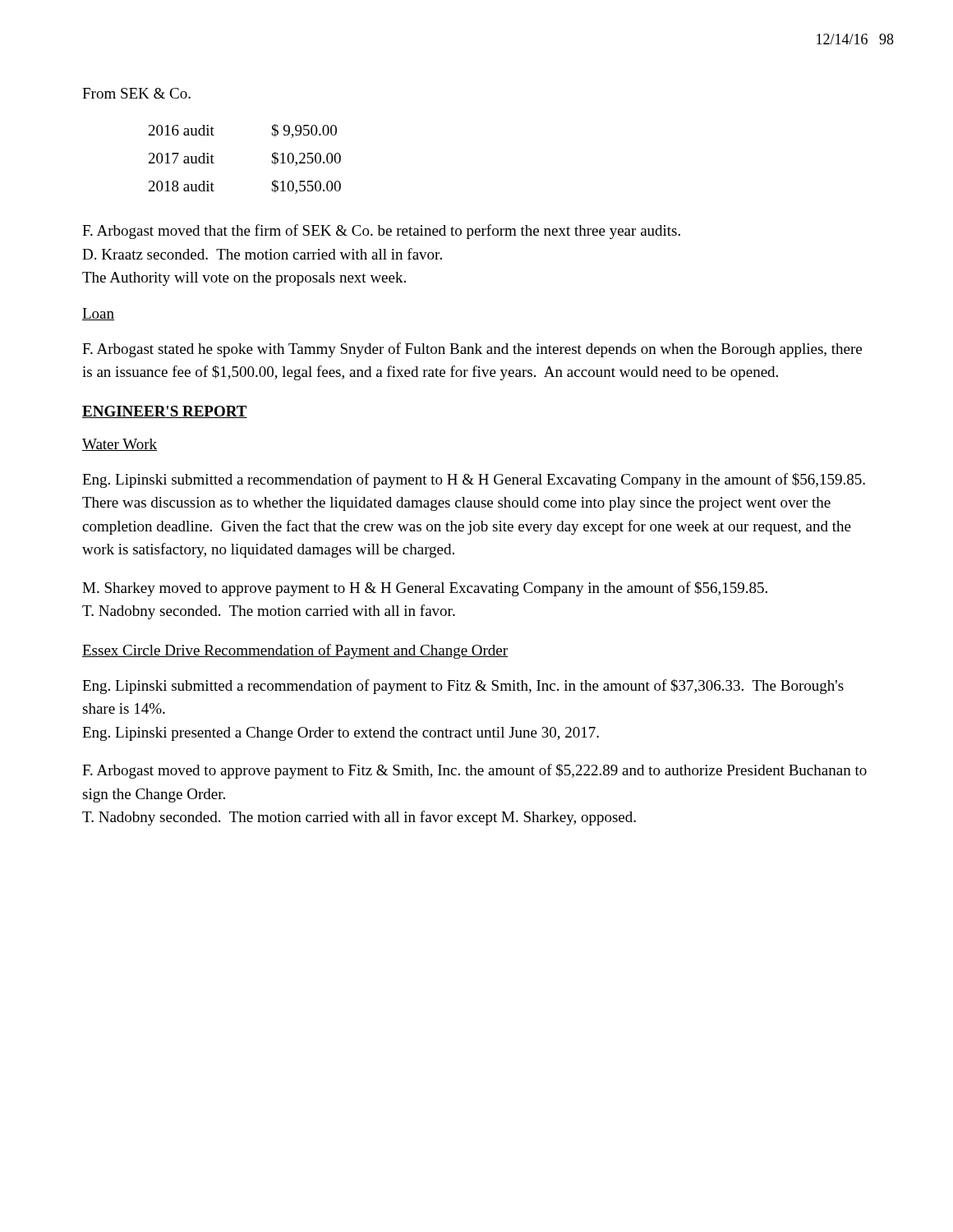The height and width of the screenshot is (1232, 953).
Task: Locate the block of text that opens with "From SEK &"
Action: pos(137,93)
